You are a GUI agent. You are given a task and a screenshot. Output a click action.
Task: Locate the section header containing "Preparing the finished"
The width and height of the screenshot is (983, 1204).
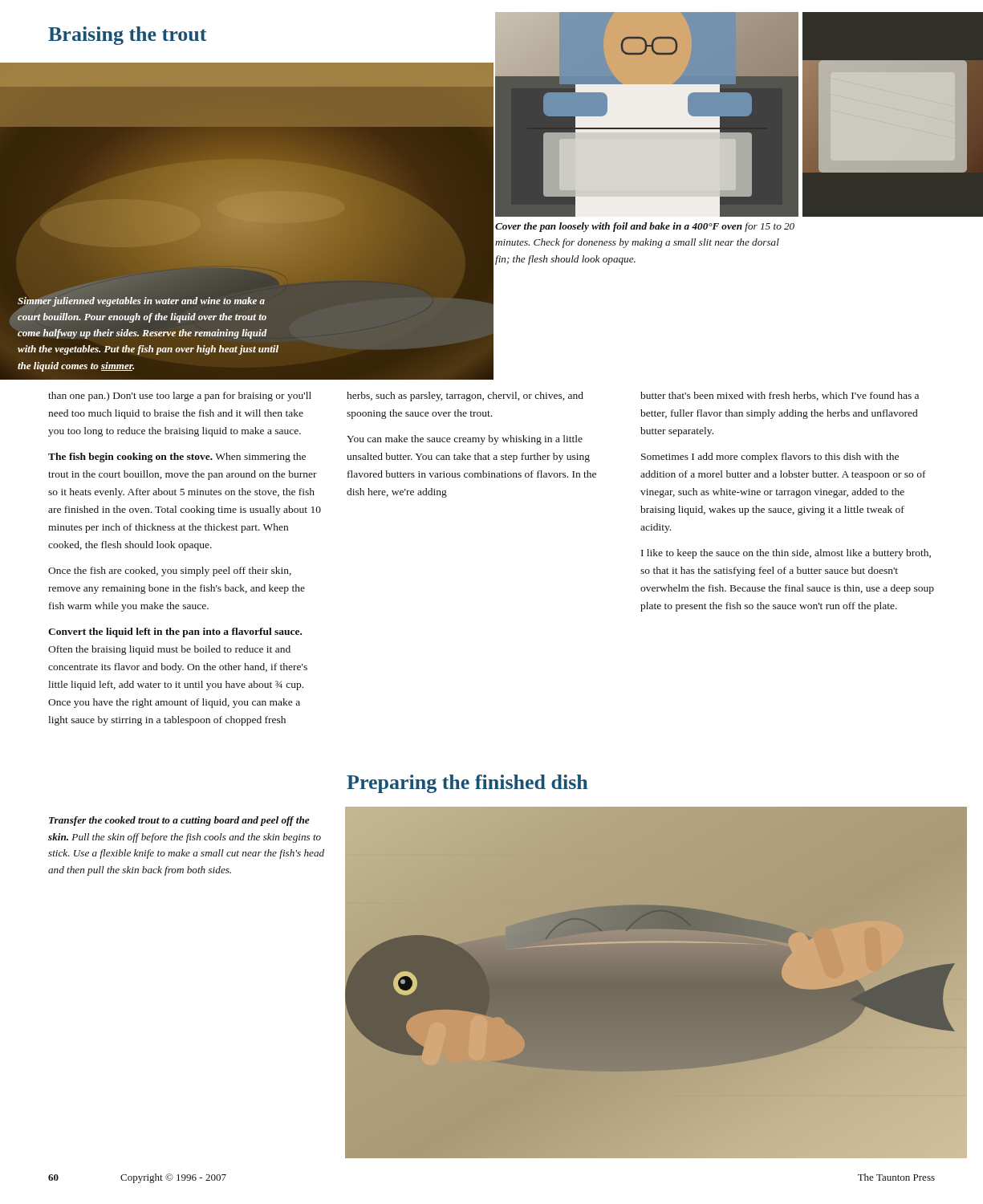(467, 782)
